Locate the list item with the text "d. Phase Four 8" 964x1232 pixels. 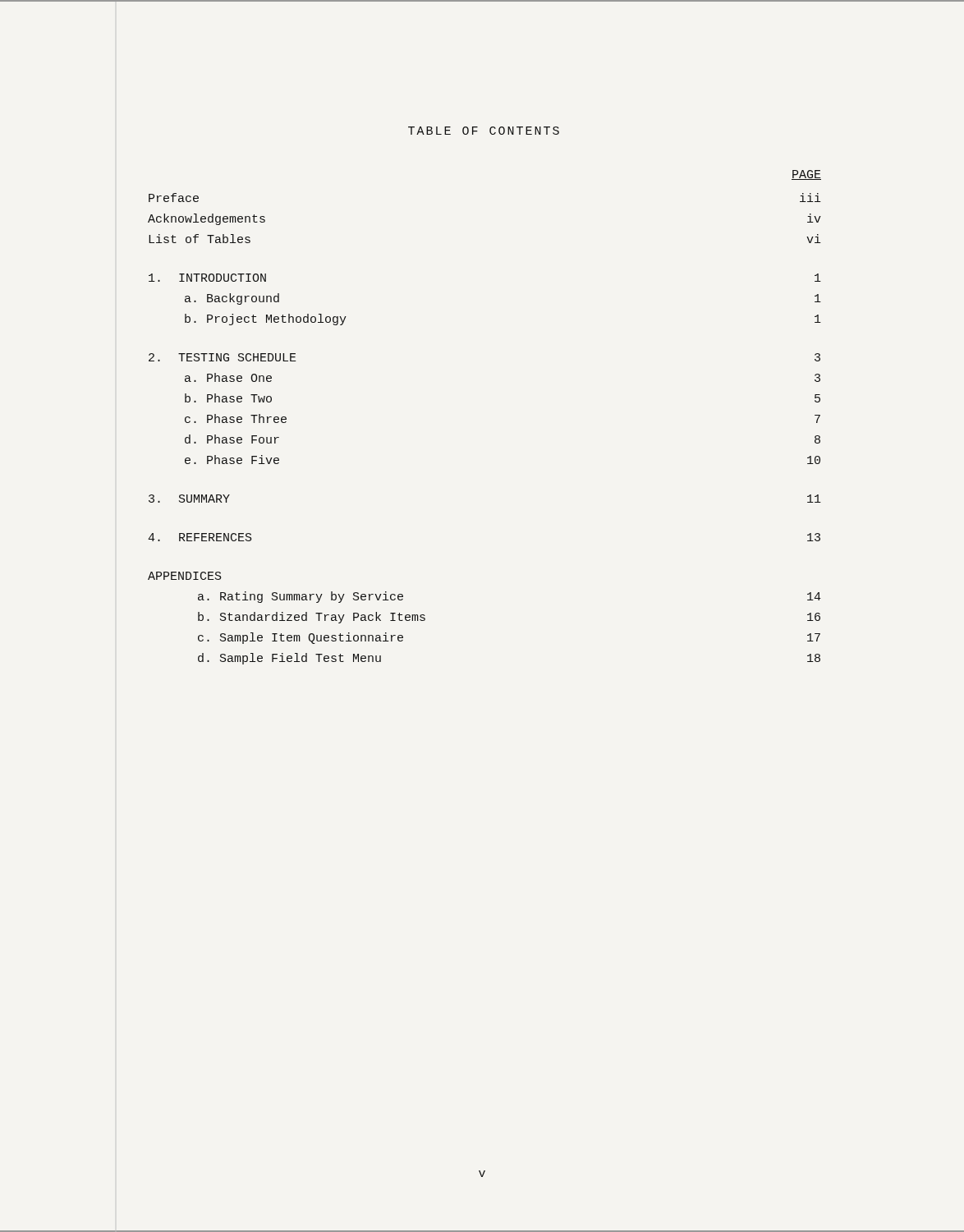tap(239, 440)
